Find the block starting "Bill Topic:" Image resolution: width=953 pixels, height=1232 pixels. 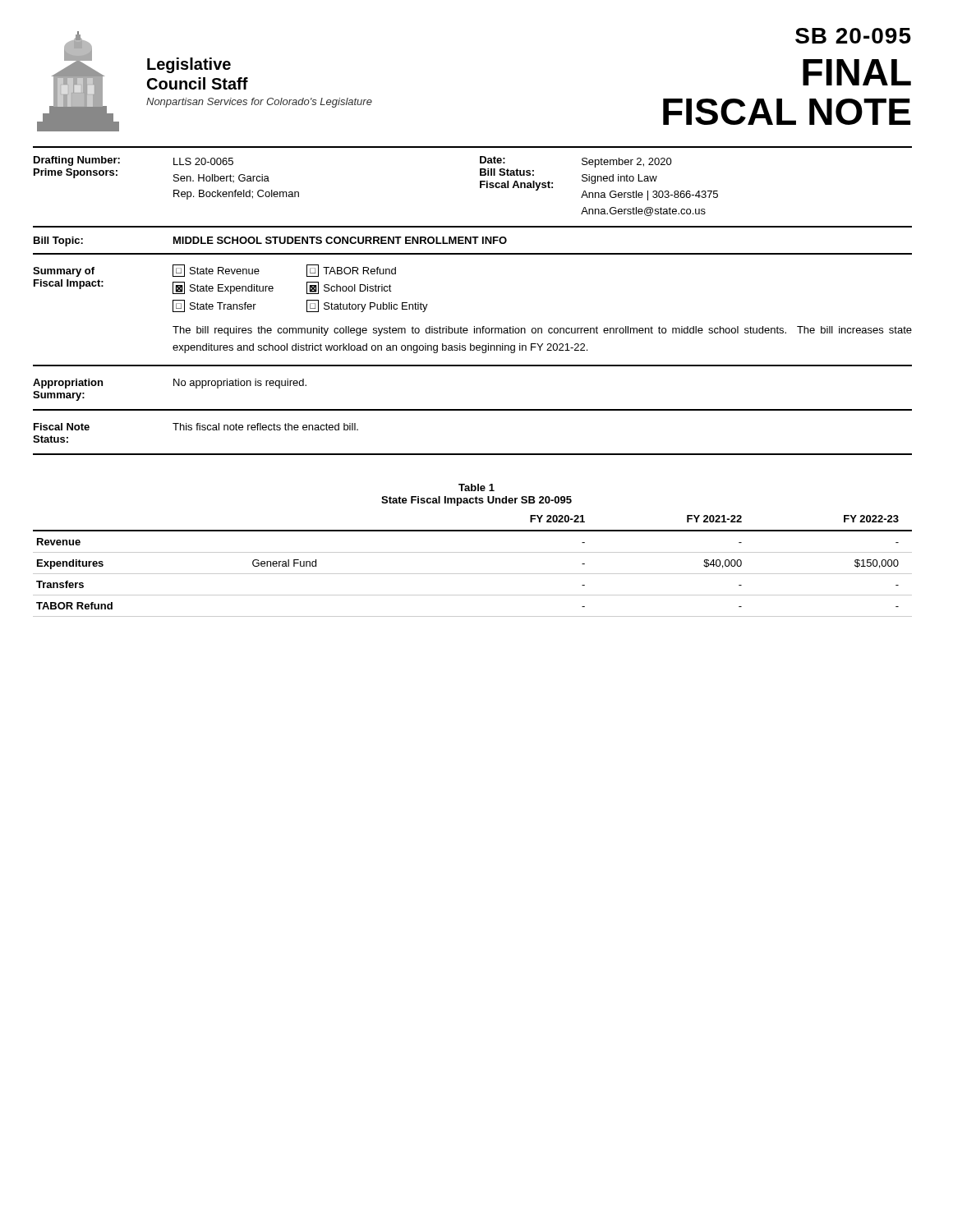[x=58, y=240]
